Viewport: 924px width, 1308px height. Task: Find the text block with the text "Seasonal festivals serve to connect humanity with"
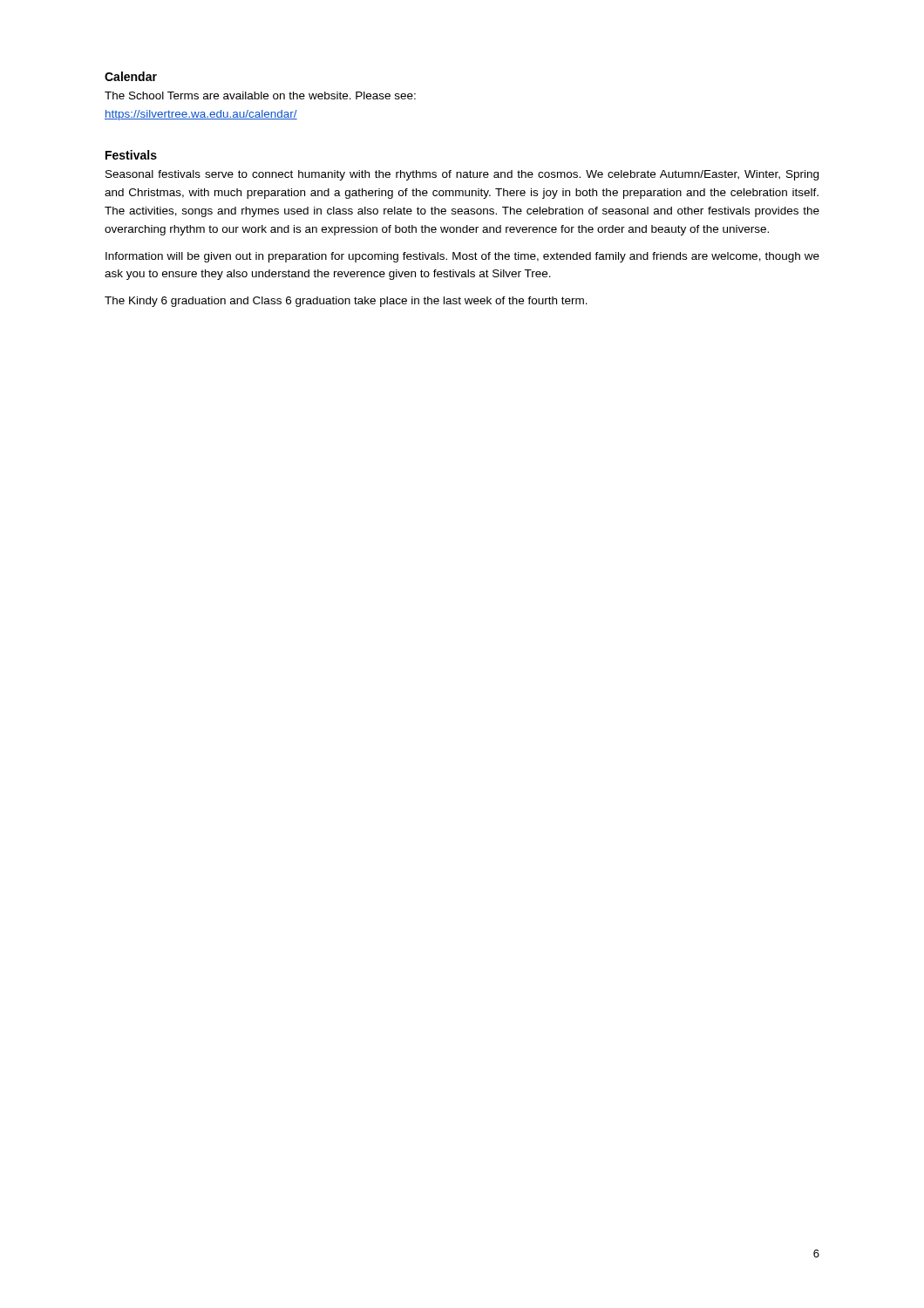tap(462, 201)
